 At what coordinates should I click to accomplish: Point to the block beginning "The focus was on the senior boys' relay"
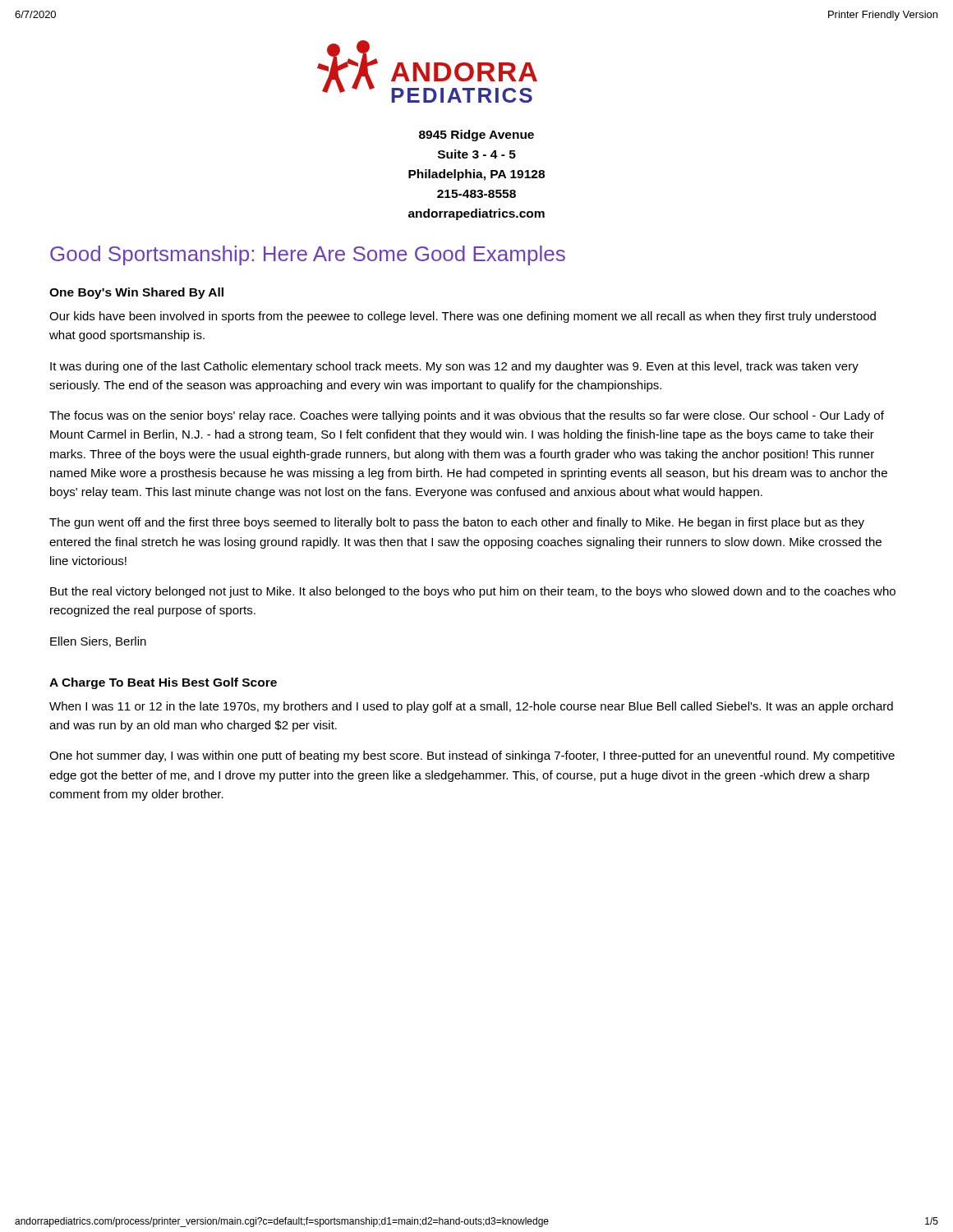468,453
